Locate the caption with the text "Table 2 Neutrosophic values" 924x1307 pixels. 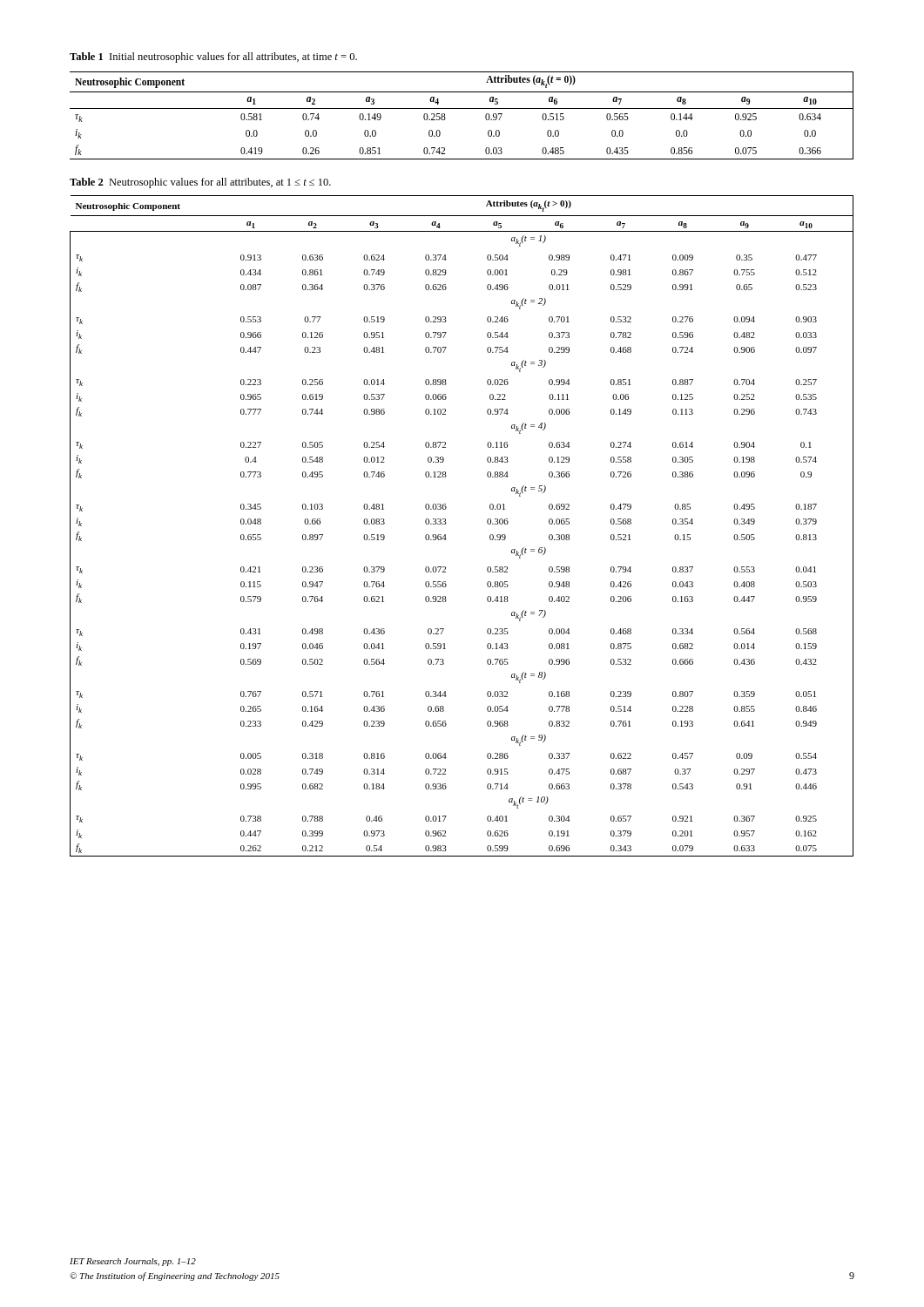pyautogui.click(x=200, y=182)
